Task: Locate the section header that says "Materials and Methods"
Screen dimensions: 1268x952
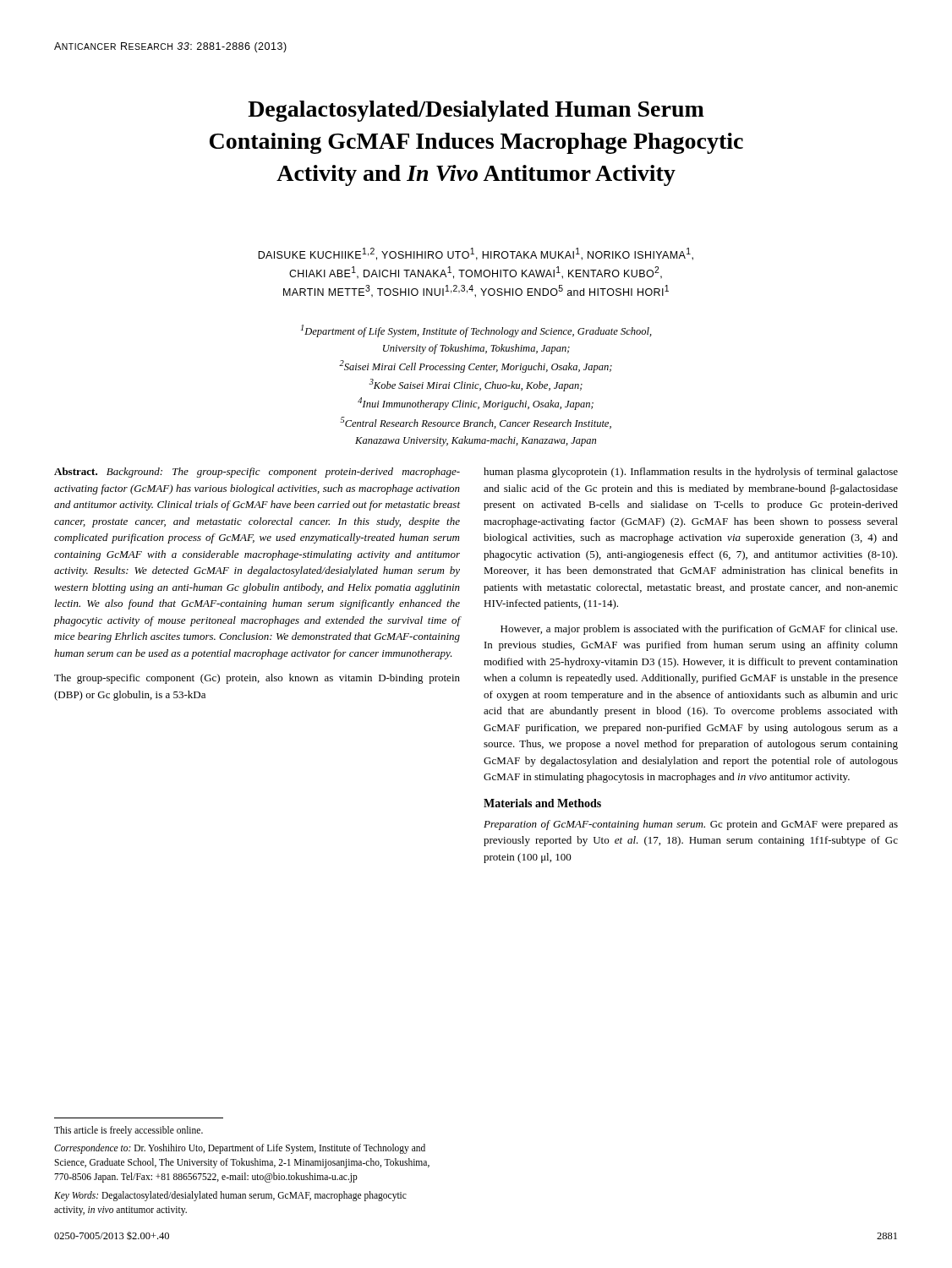Action: click(x=542, y=803)
